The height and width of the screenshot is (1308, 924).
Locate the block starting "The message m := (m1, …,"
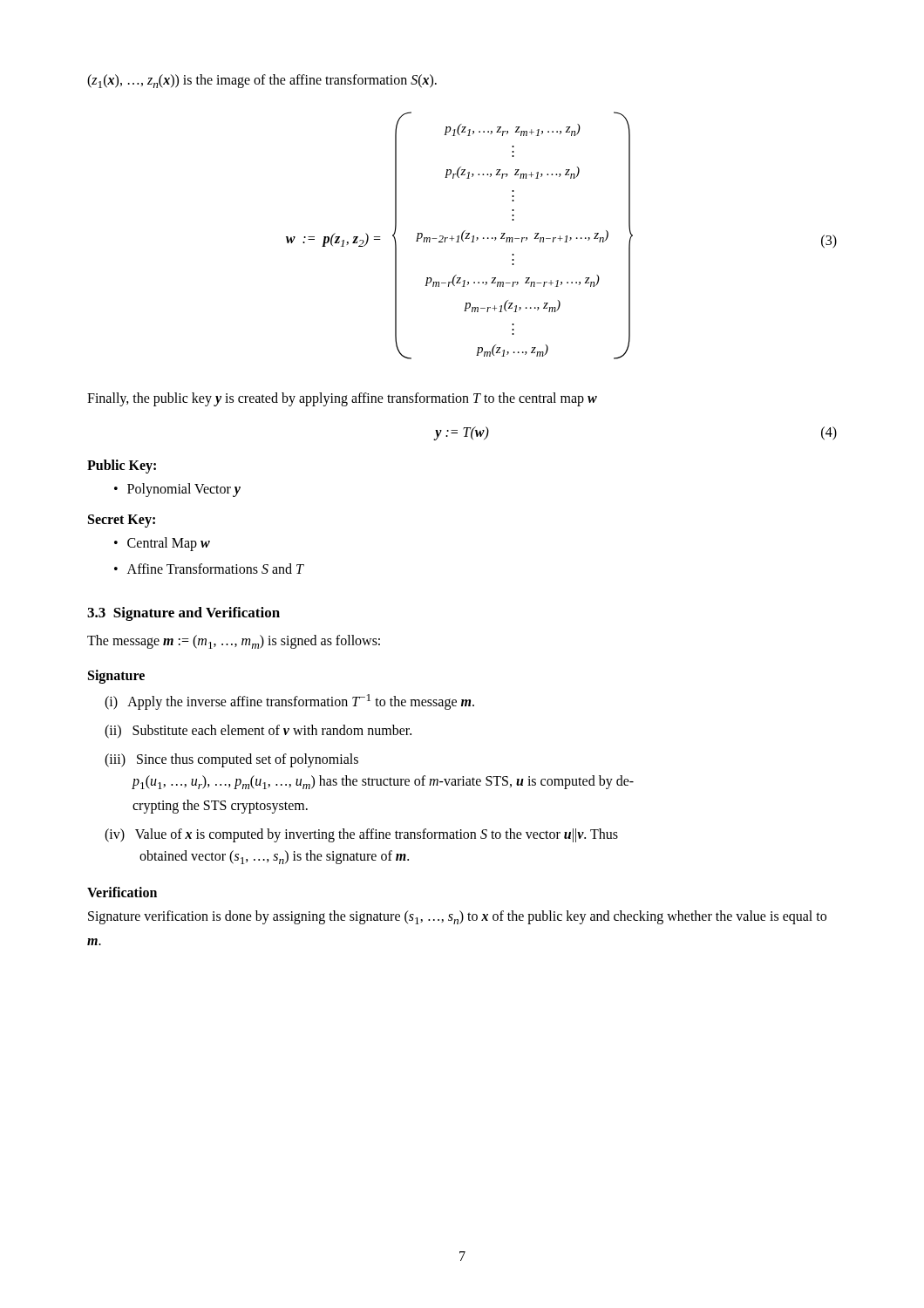234,642
